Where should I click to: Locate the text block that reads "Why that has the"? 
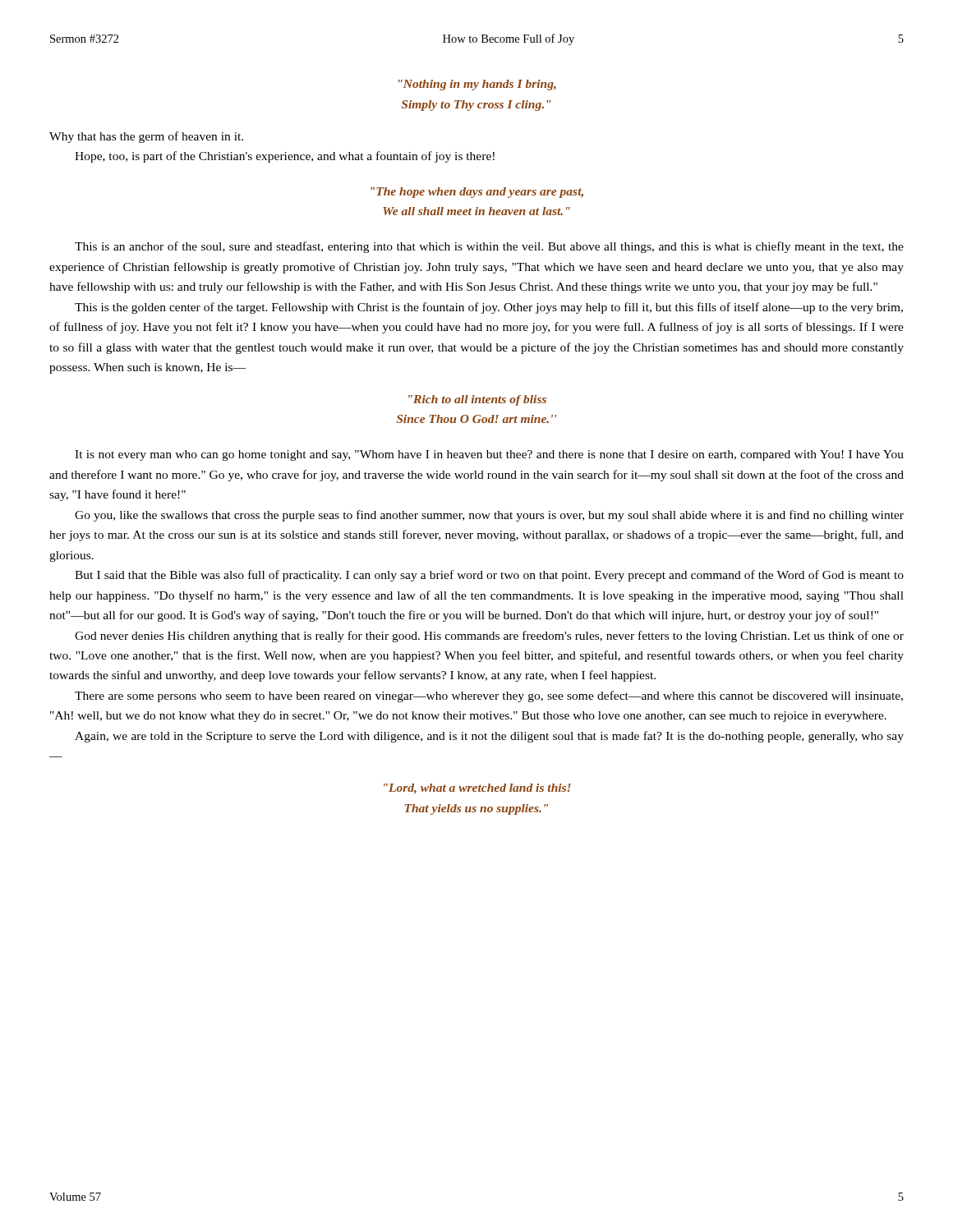[x=476, y=146]
